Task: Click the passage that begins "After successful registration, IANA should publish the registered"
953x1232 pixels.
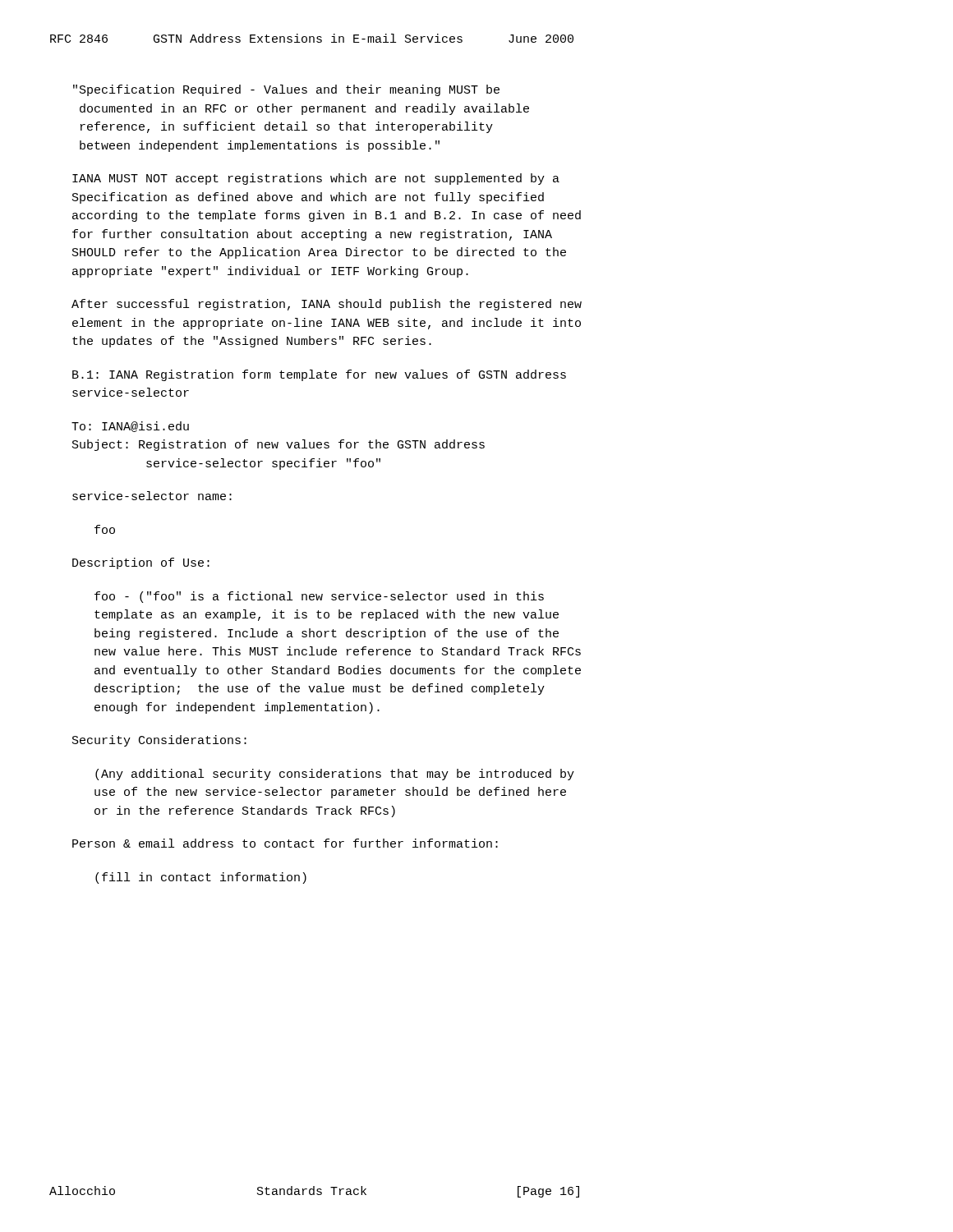Action: (x=316, y=324)
